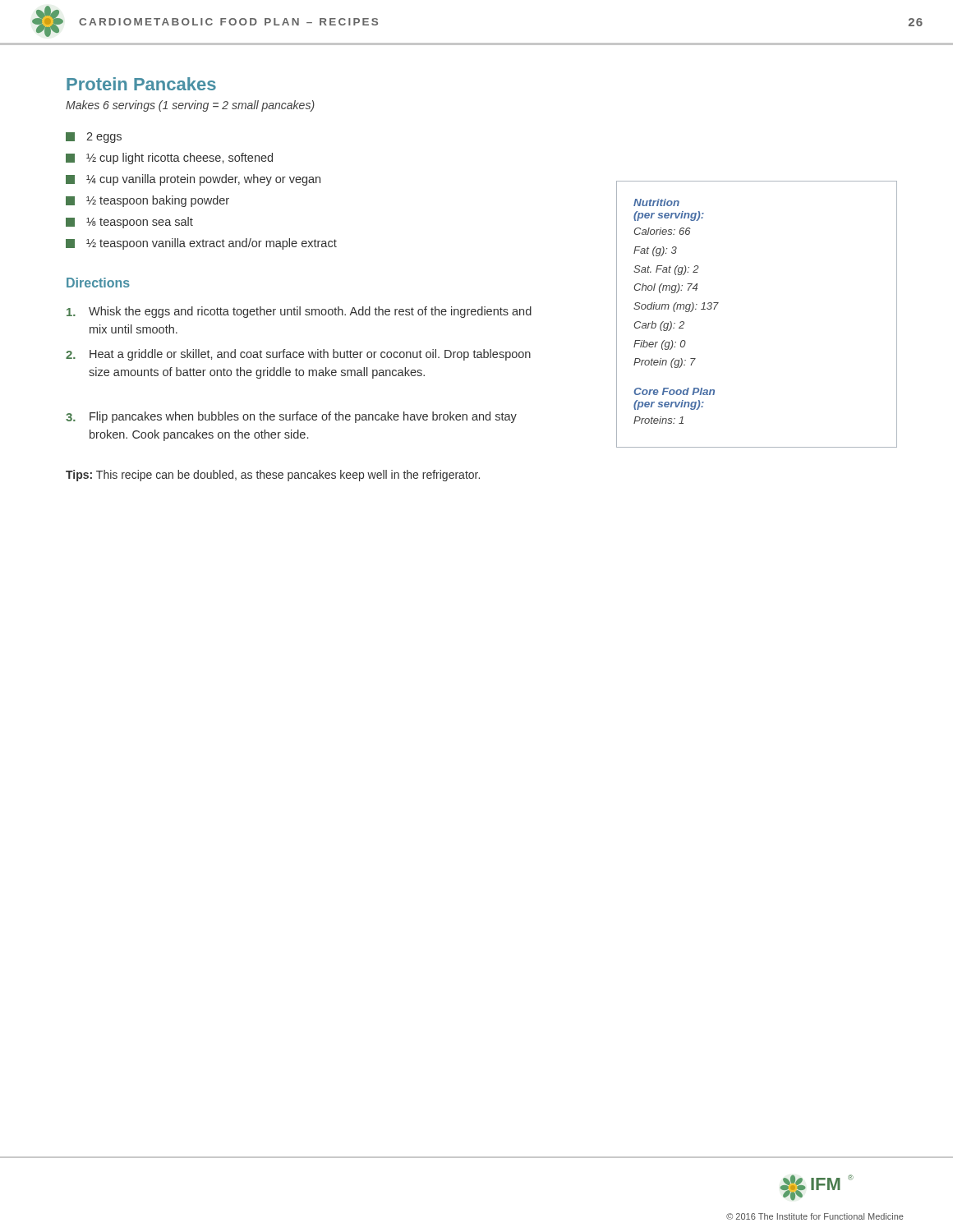This screenshot has width=953, height=1232.
Task: Find the block on this page that starts "3. Flip pancakes when bubbles on the surface"
Action: coord(308,426)
